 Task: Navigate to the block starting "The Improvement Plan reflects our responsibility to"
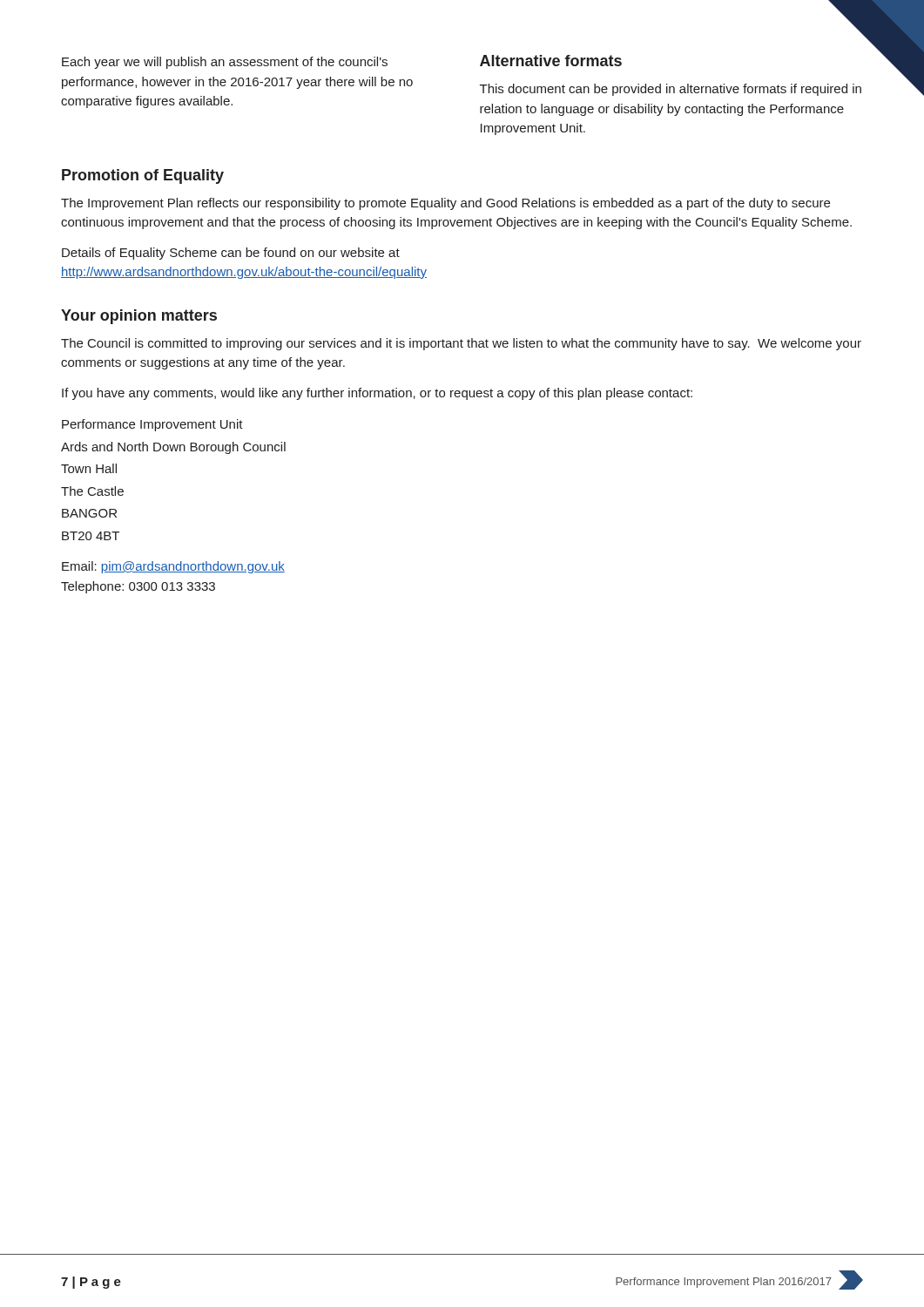tap(457, 212)
